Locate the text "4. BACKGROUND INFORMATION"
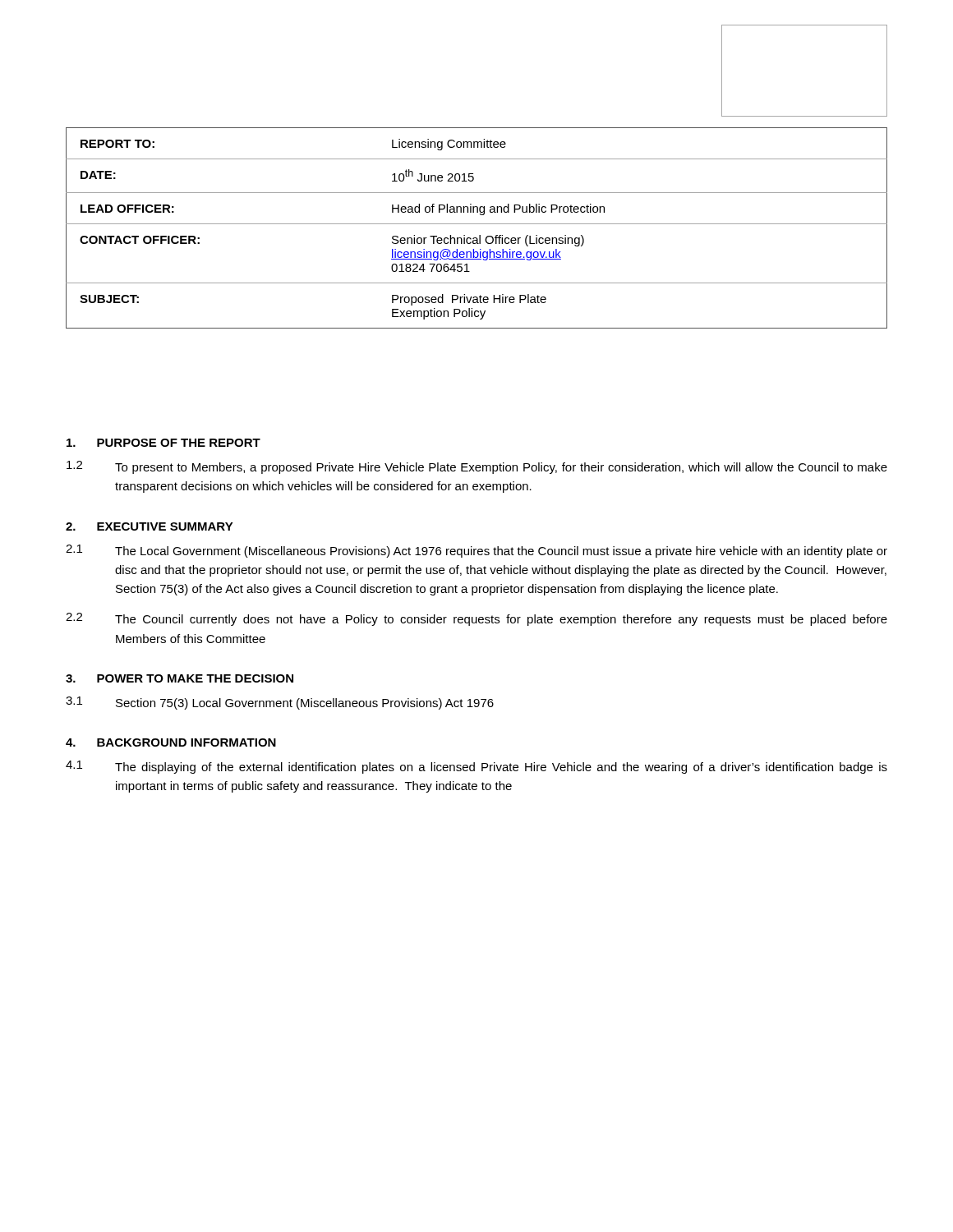This screenshot has height=1232, width=953. [x=171, y=742]
